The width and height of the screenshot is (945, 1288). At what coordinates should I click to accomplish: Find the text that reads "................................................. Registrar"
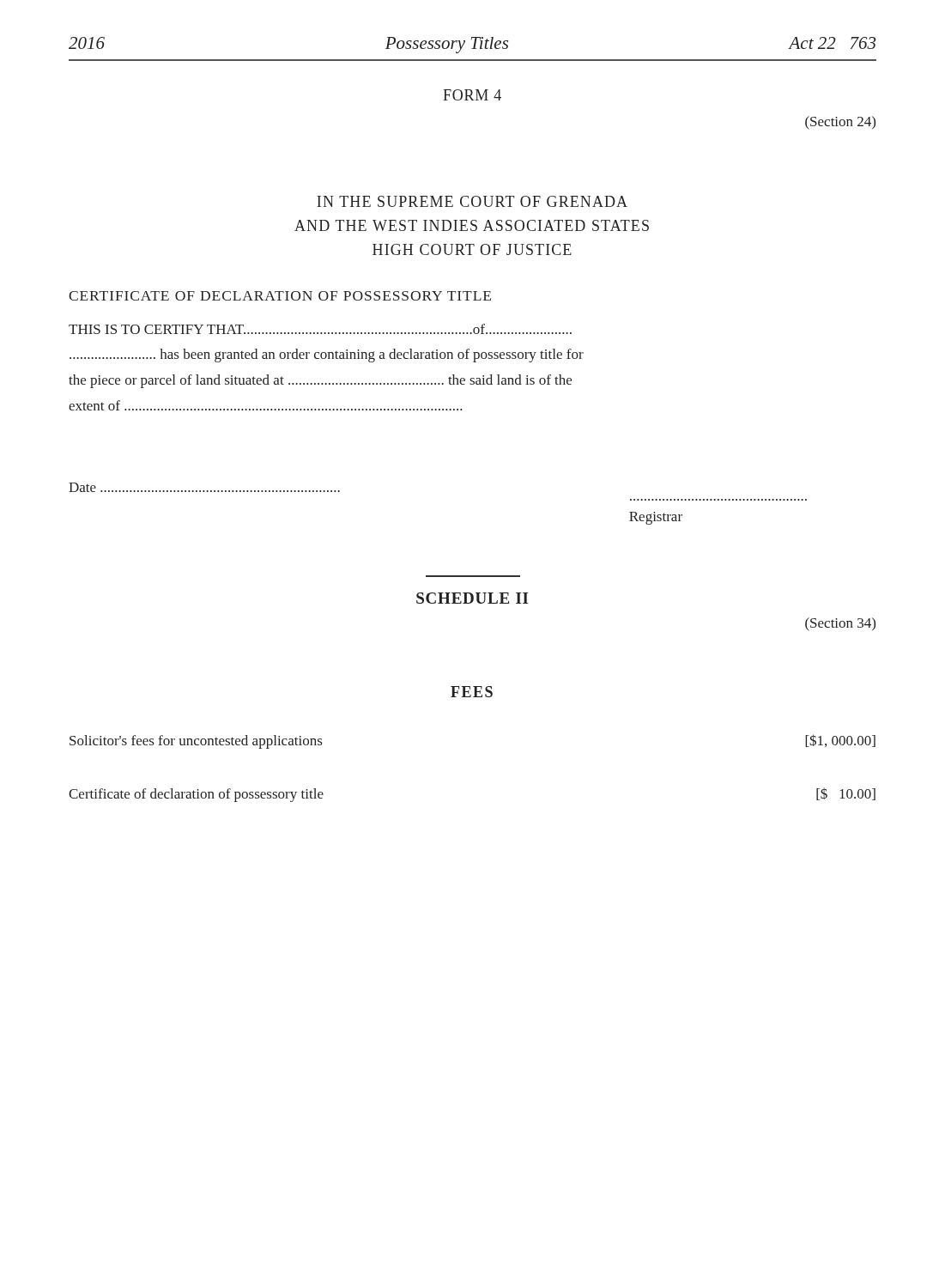point(718,506)
